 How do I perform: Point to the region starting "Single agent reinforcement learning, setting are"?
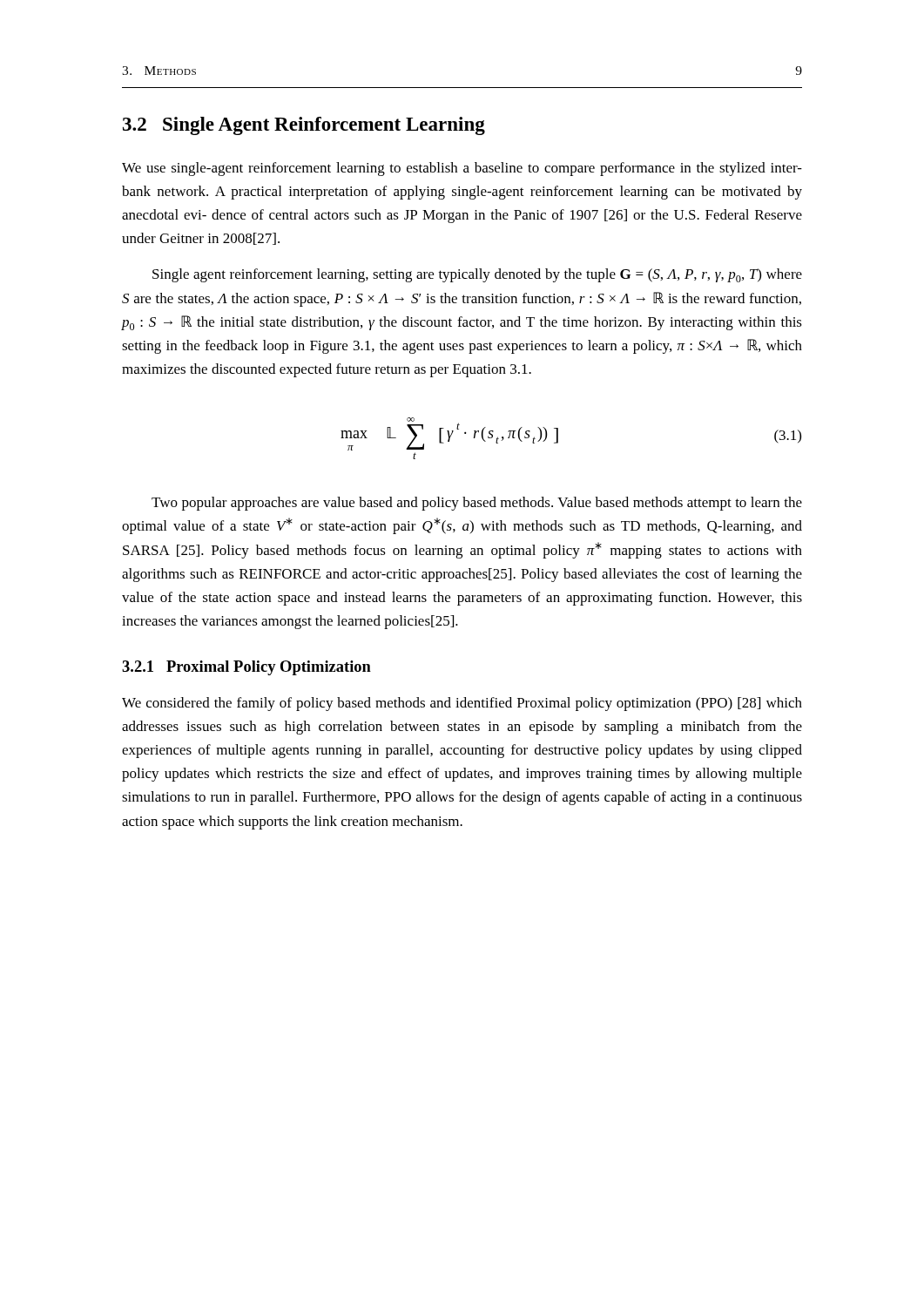point(462,322)
